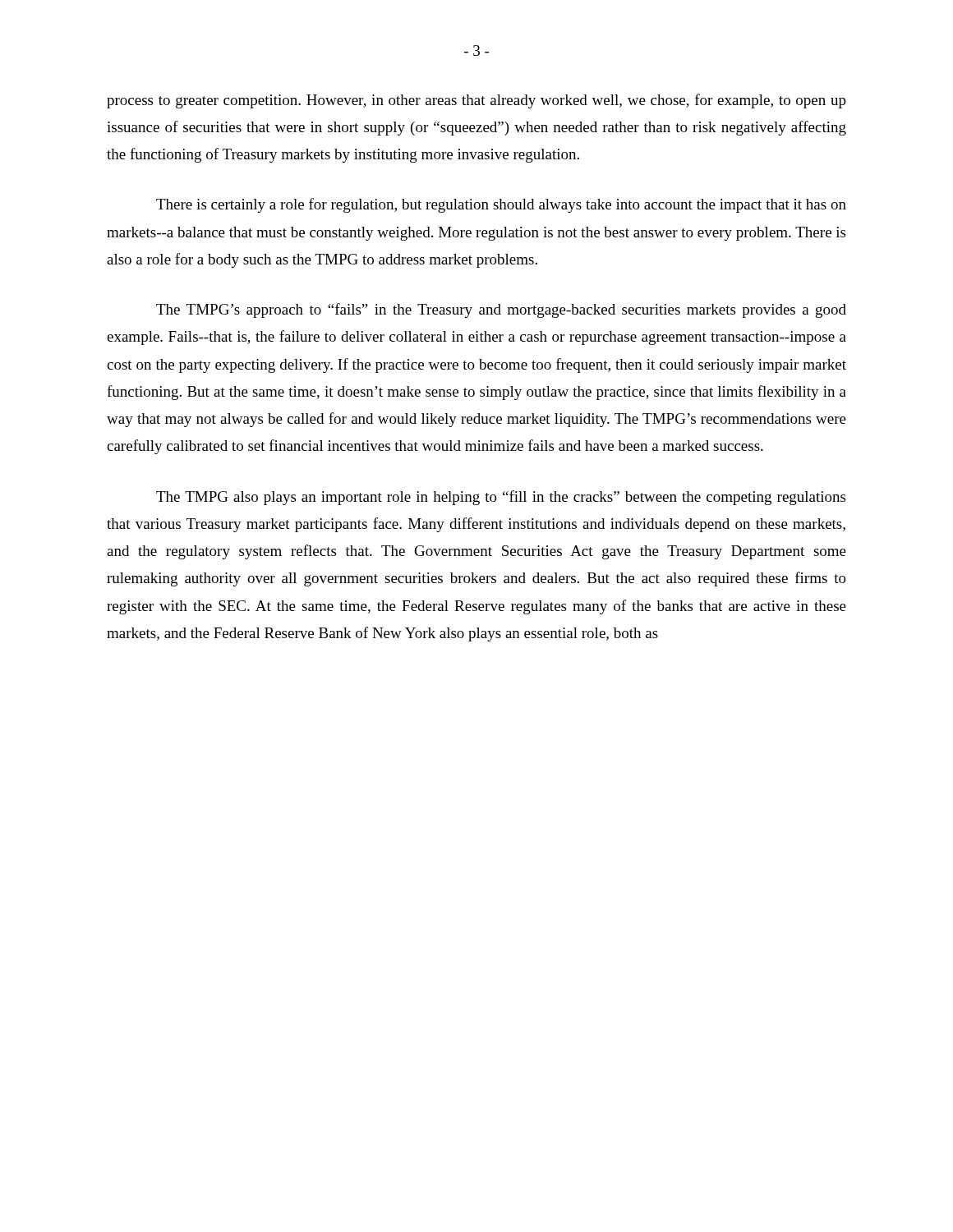953x1232 pixels.
Task: Find the text block containing "The TMPG also plays an important role in"
Action: 476,564
